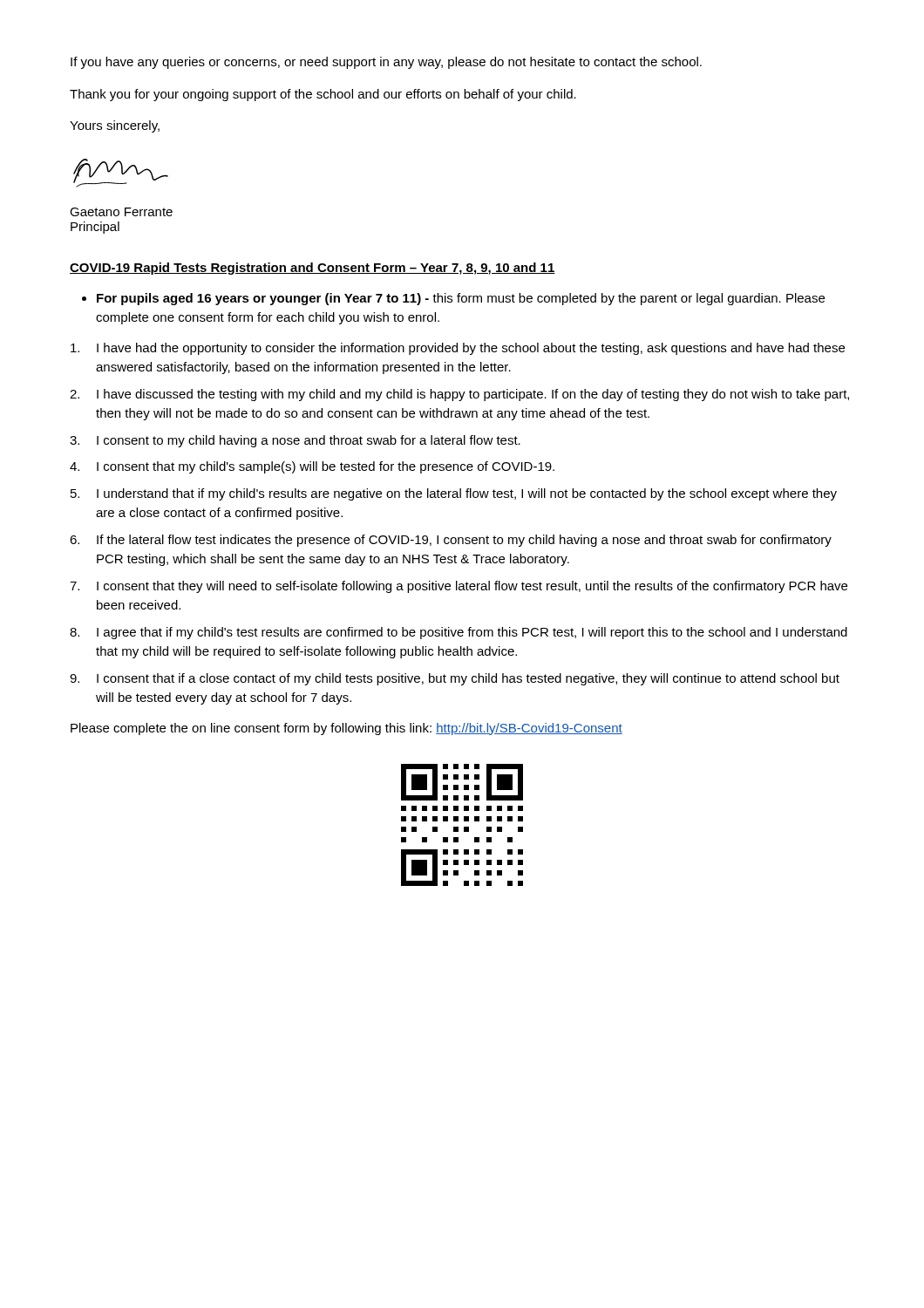This screenshot has height=1308, width=924.
Task: Locate the text that reads "Yours sincerely,"
Action: pyautogui.click(x=115, y=125)
